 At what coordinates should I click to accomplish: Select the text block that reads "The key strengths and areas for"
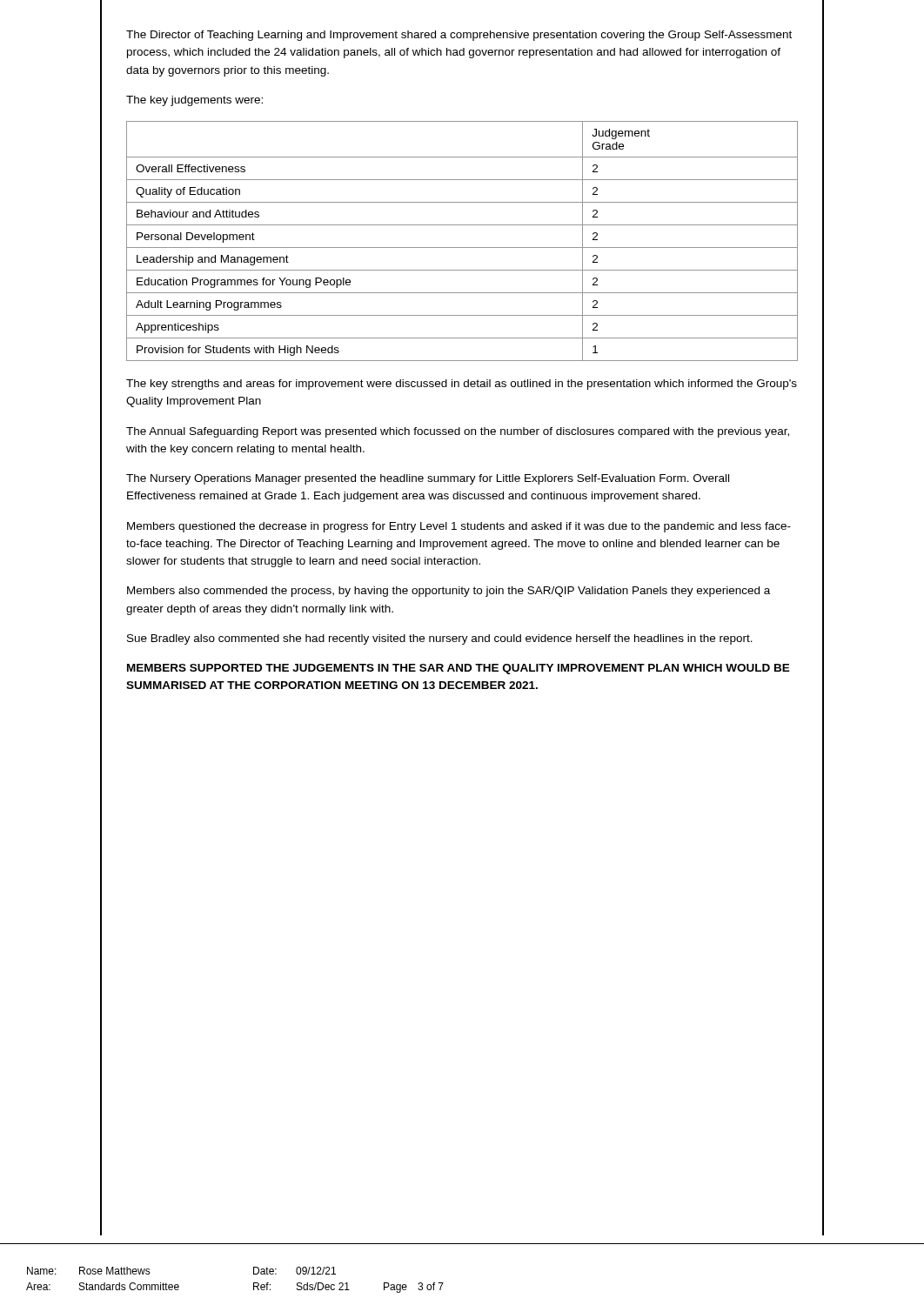coord(462,392)
